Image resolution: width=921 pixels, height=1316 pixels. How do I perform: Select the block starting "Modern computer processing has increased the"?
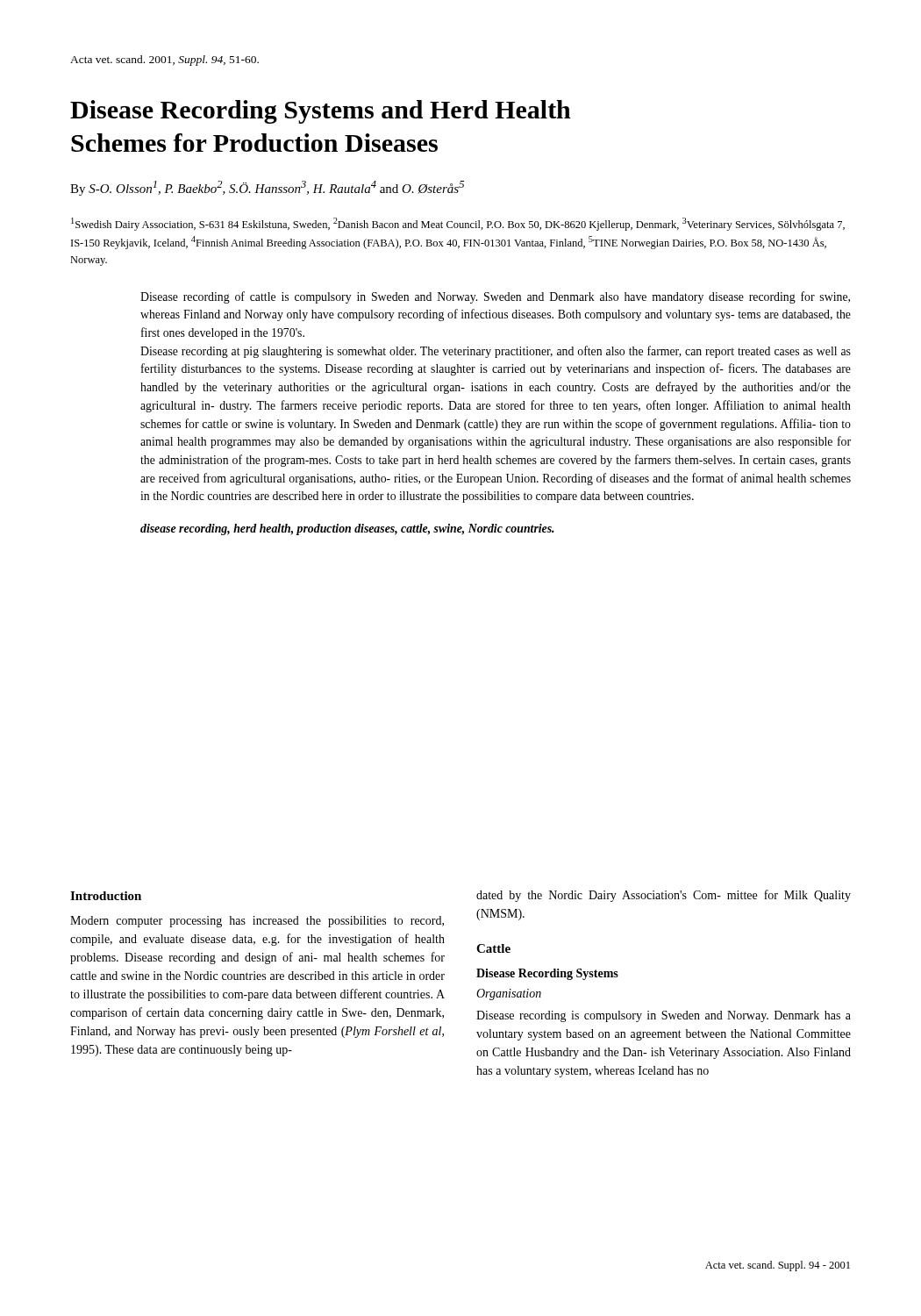coord(257,985)
